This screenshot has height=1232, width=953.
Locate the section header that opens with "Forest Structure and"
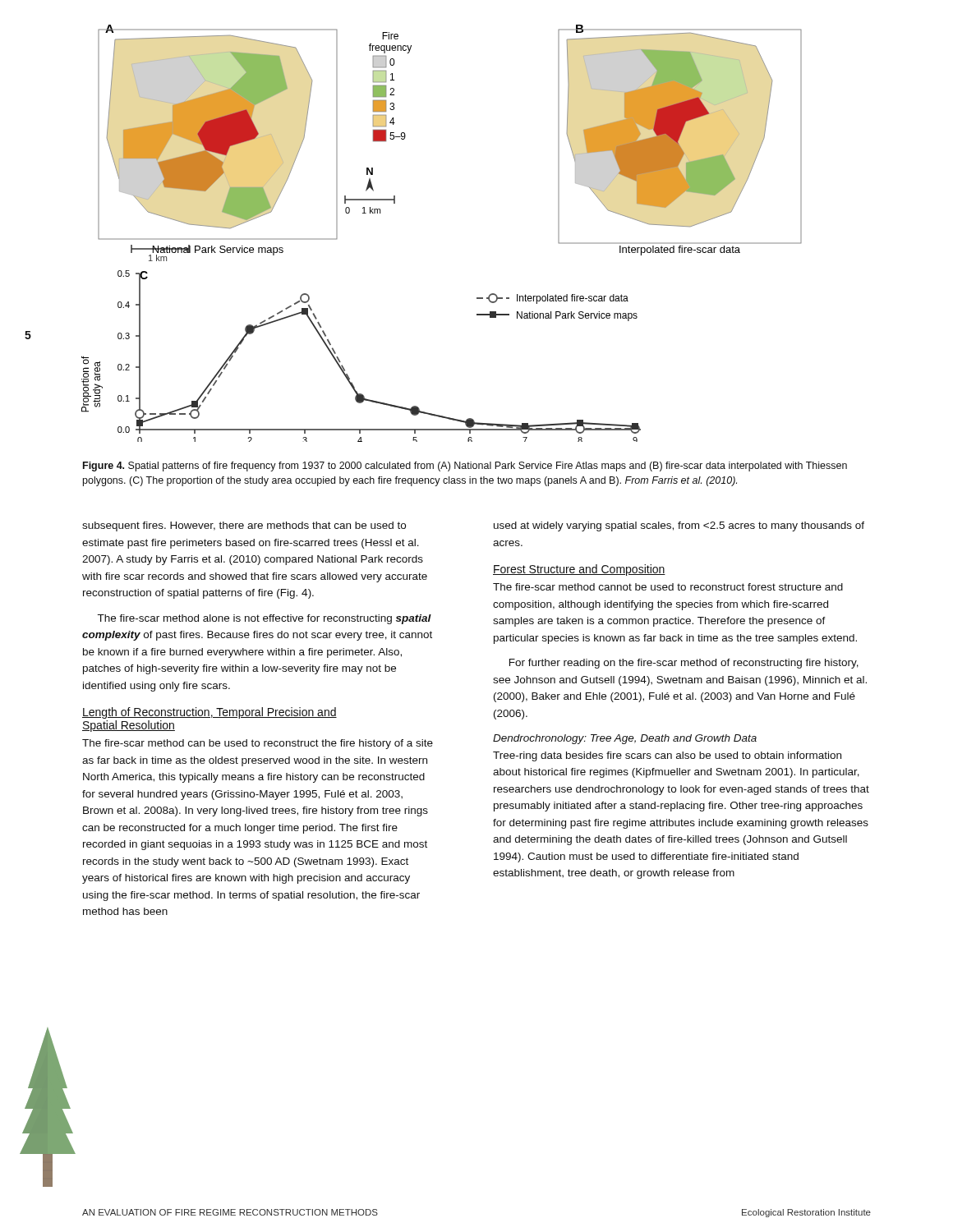pos(579,569)
